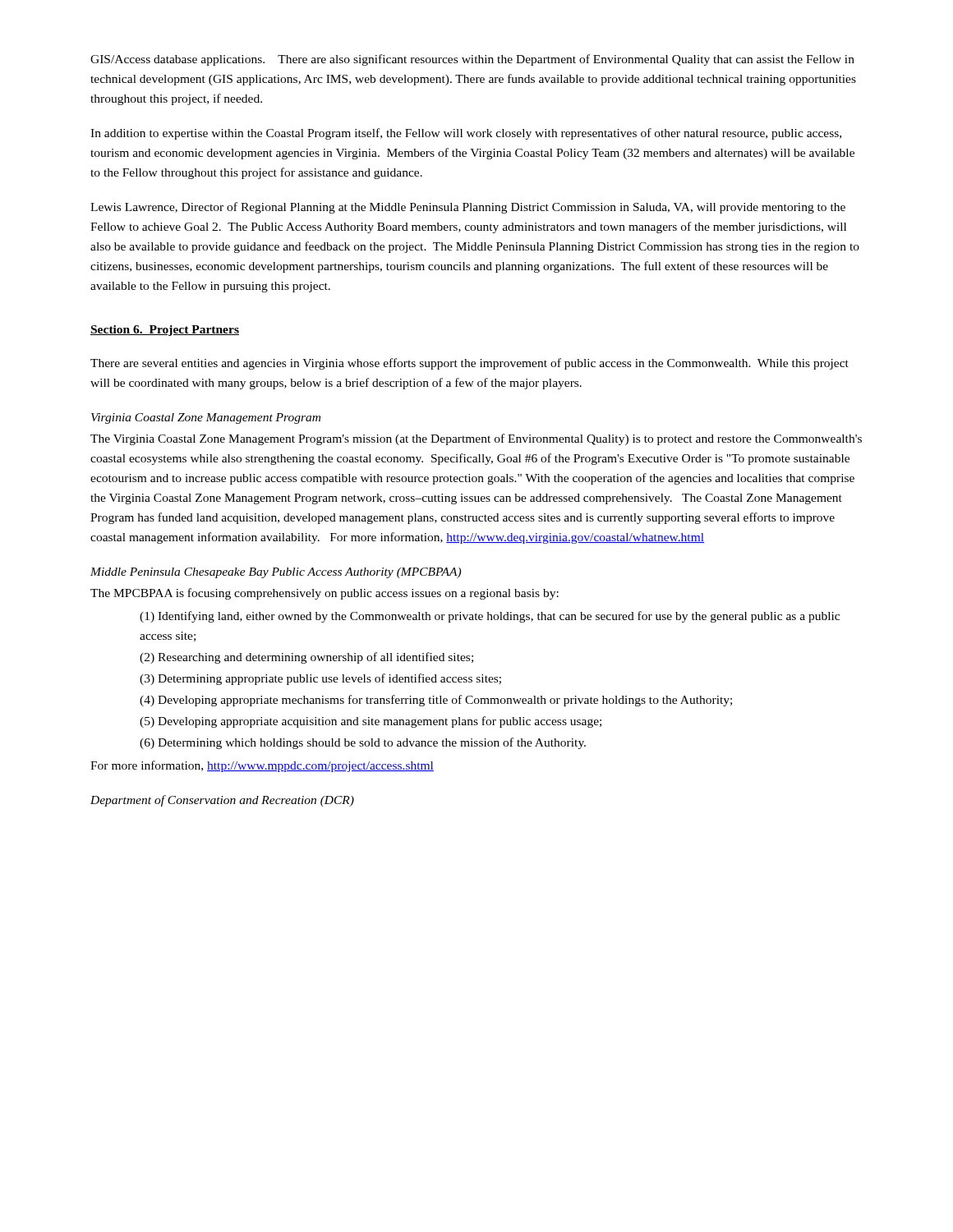
Task: Select the element starting "The MPCBPAA is focusing comprehensively on public"
Action: pos(325,593)
